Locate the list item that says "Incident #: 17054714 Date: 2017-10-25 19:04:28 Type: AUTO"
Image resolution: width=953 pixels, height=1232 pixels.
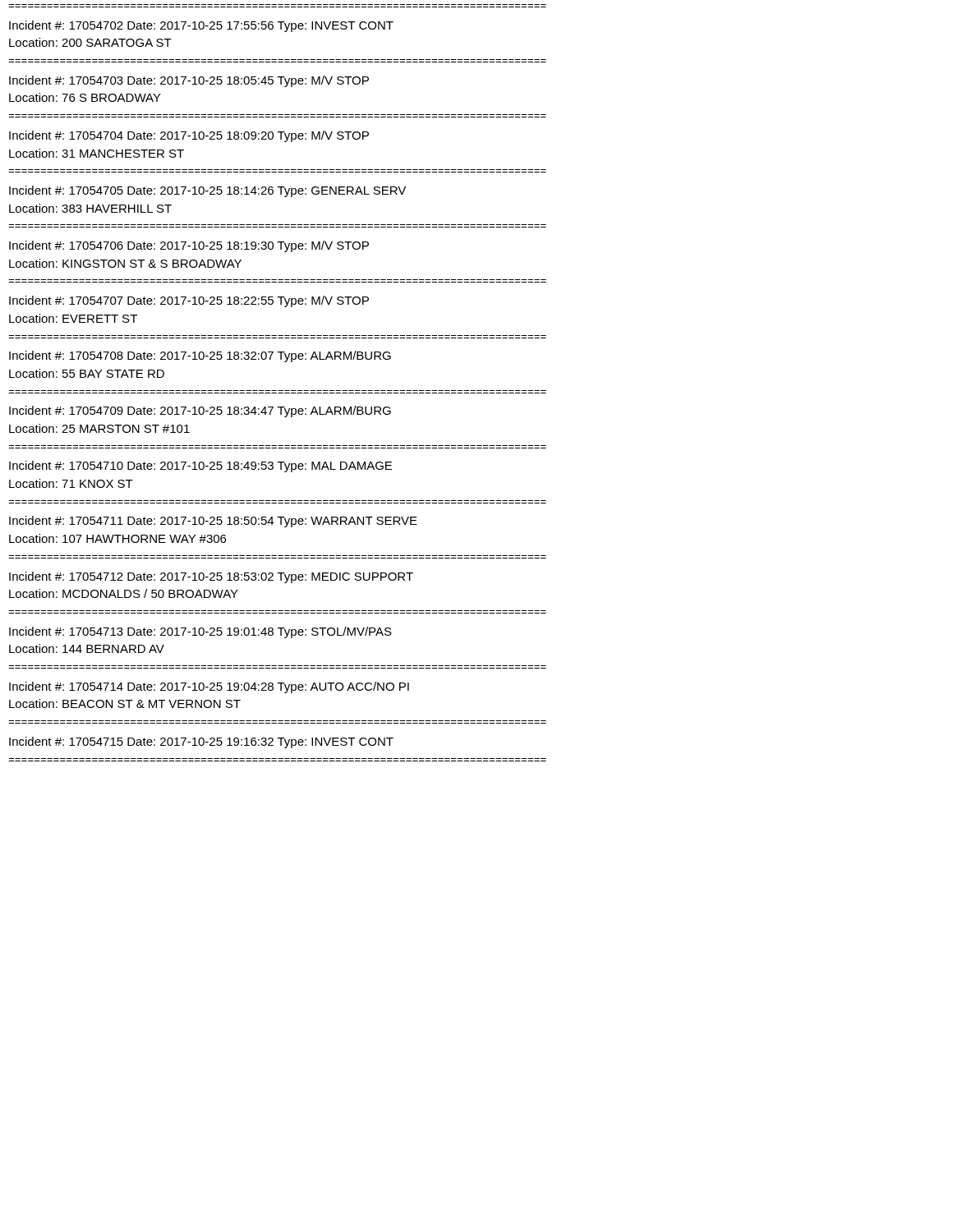click(209, 687)
